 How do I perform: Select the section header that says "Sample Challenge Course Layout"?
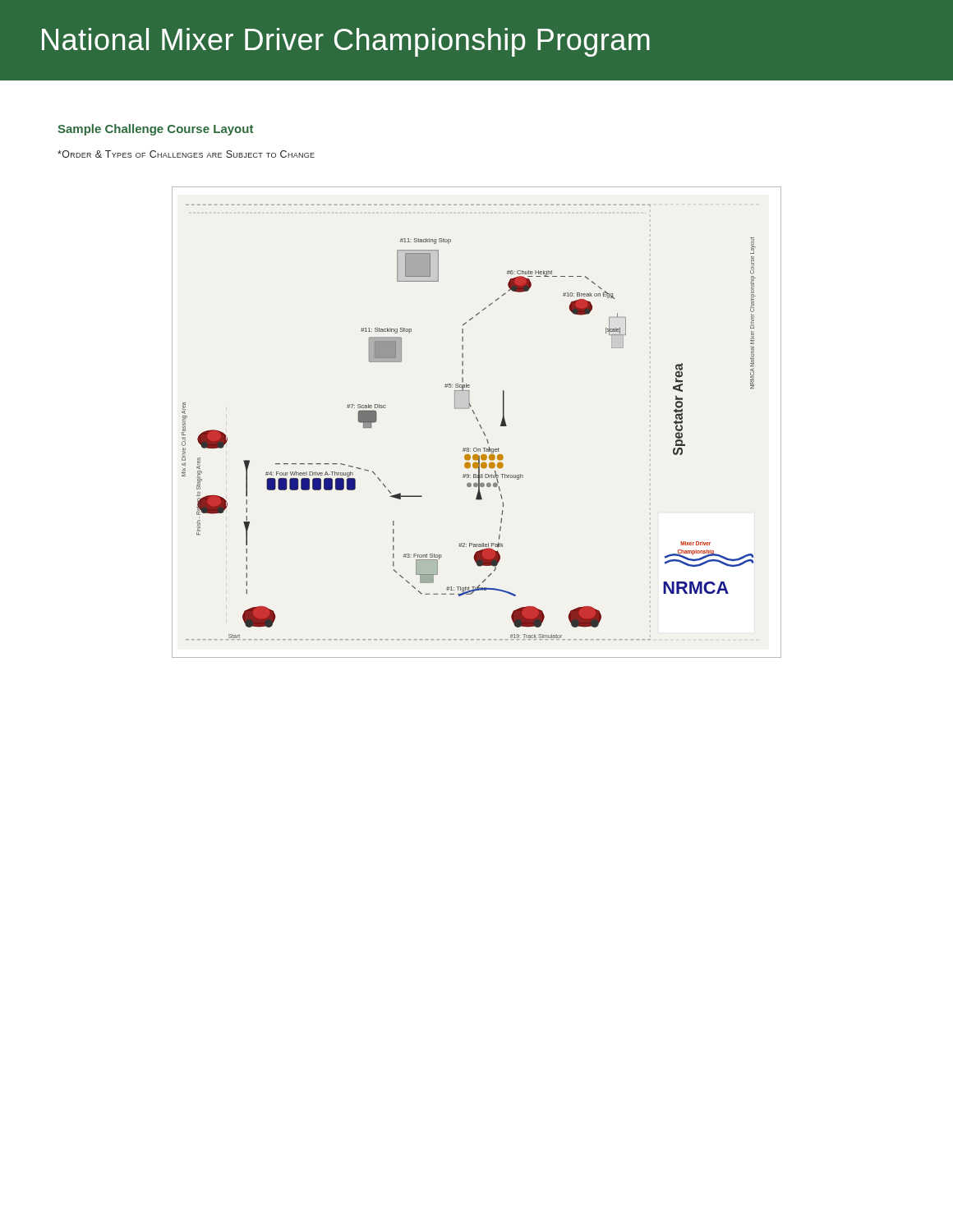point(155,129)
